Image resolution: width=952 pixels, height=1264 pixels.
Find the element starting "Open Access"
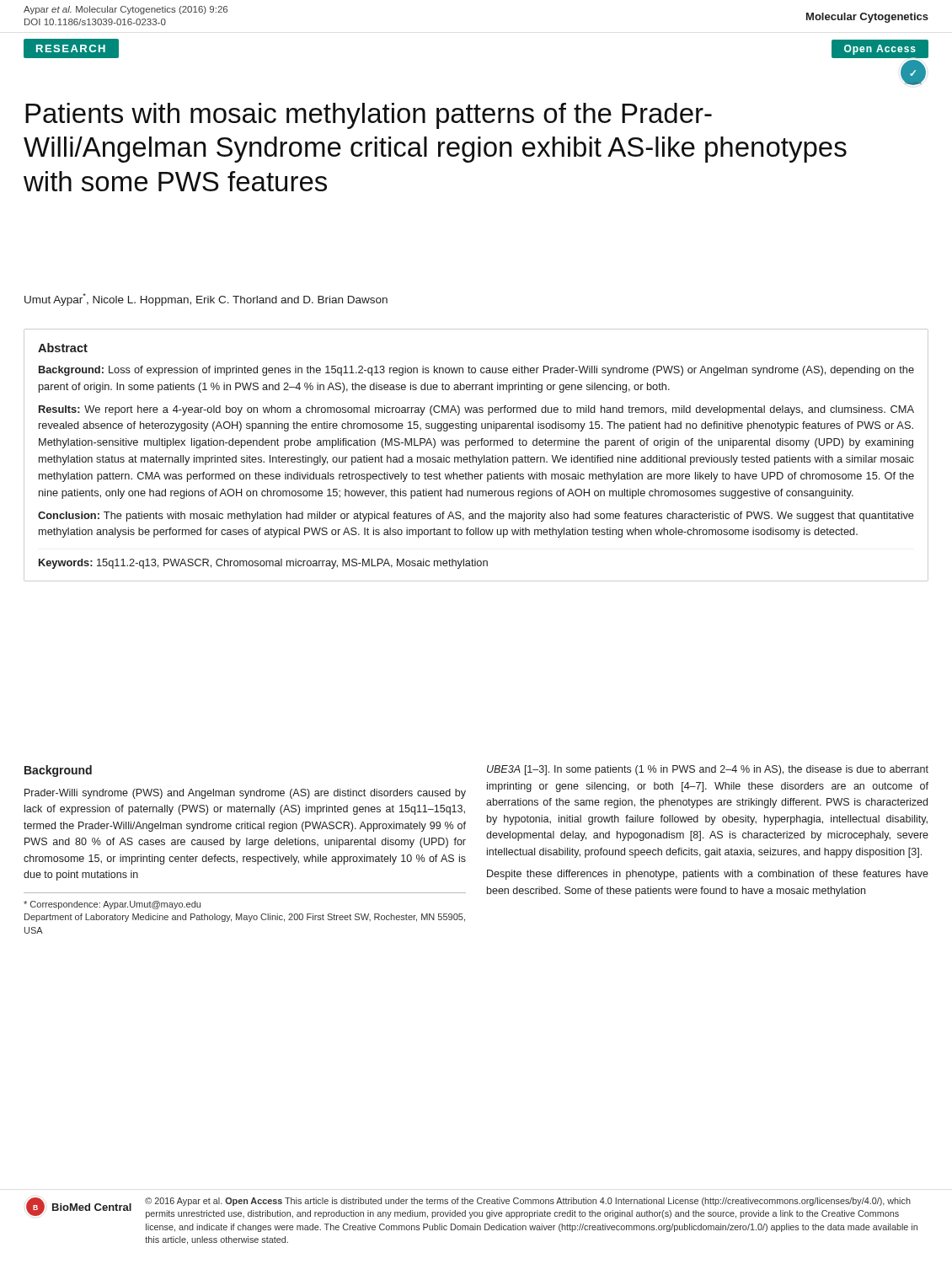click(x=880, y=48)
